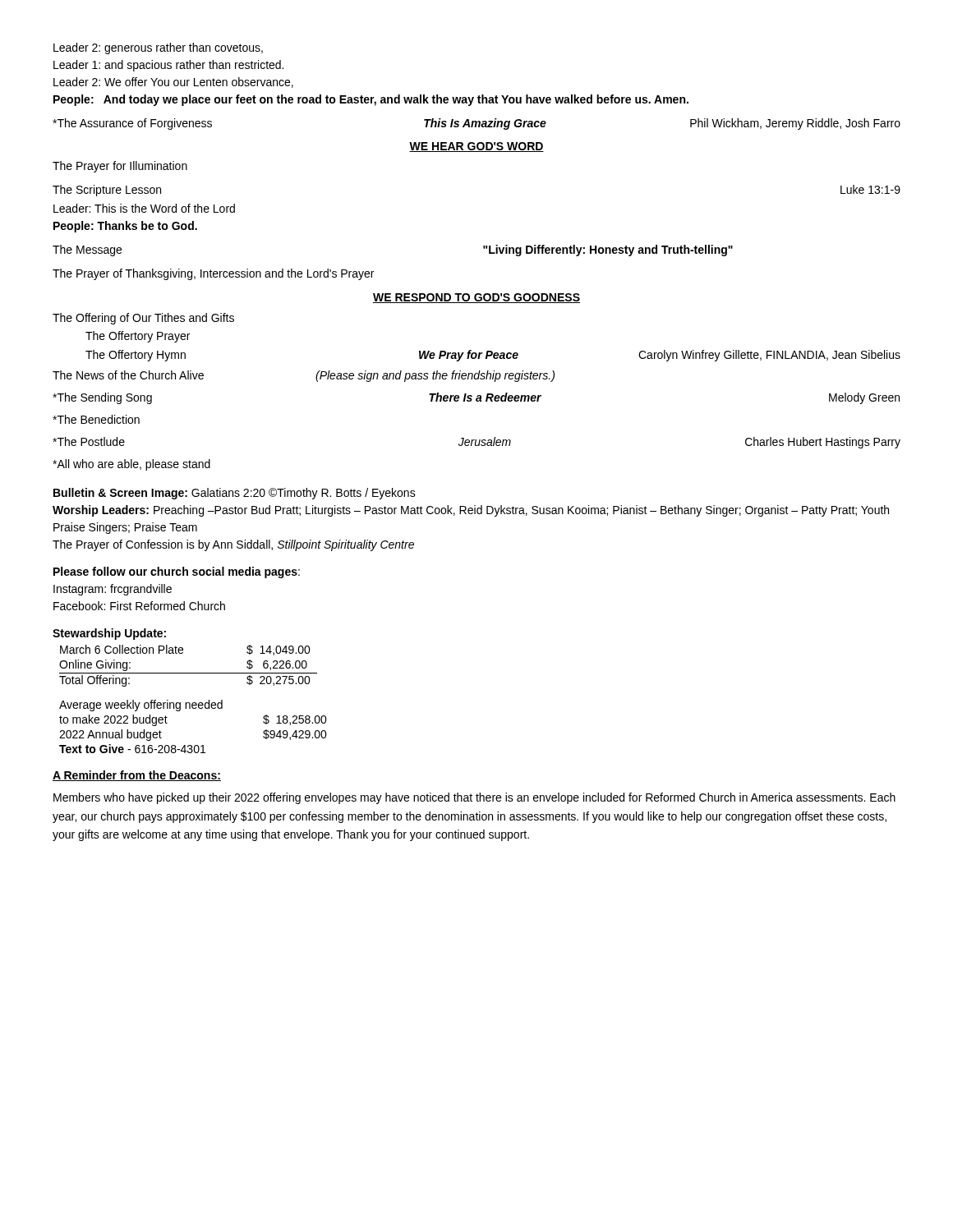Screen dimensions: 1232x953
Task: Point to "The Benediction"
Action: pos(96,420)
